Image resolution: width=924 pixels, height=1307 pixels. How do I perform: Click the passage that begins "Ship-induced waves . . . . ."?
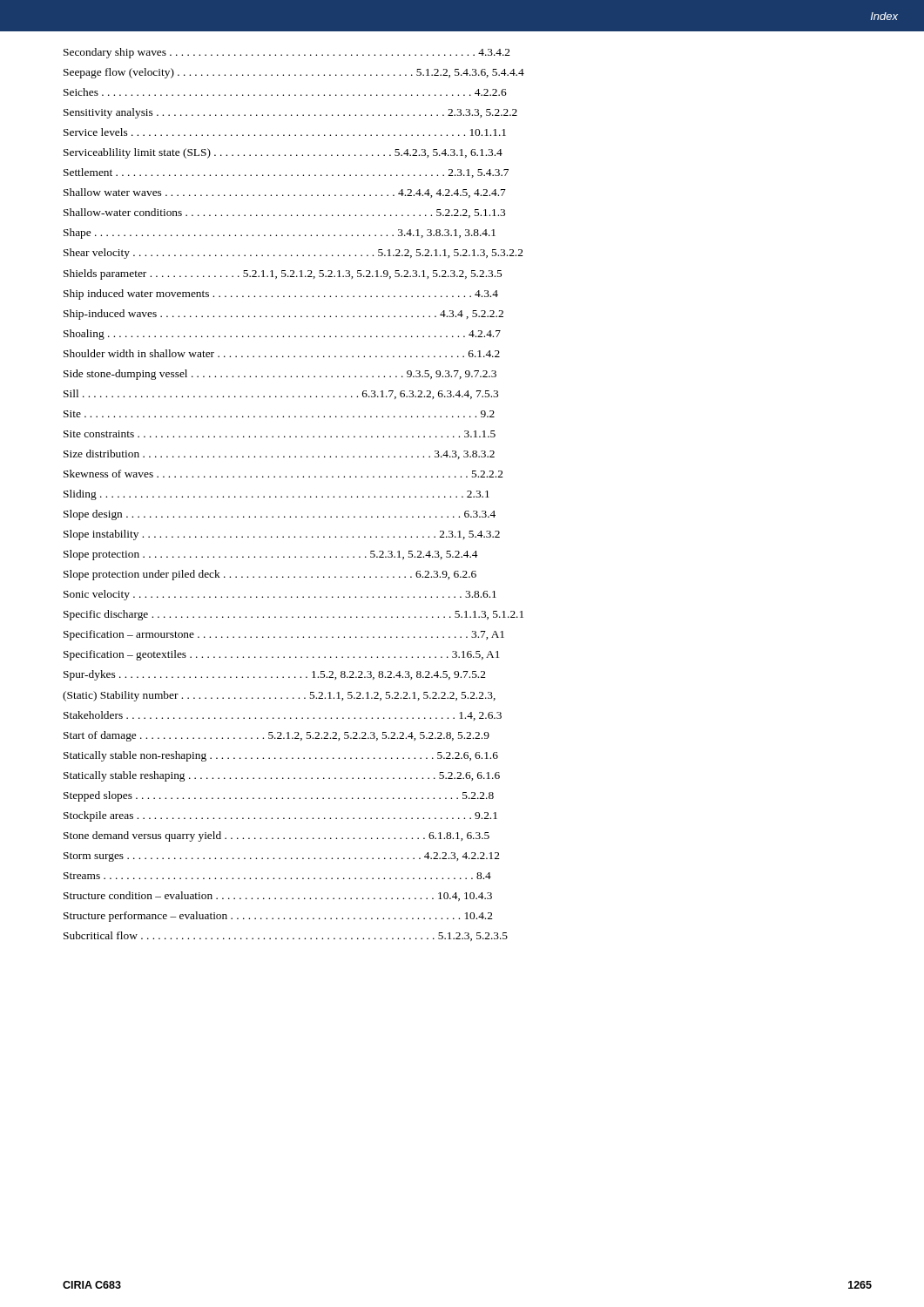[283, 313]
